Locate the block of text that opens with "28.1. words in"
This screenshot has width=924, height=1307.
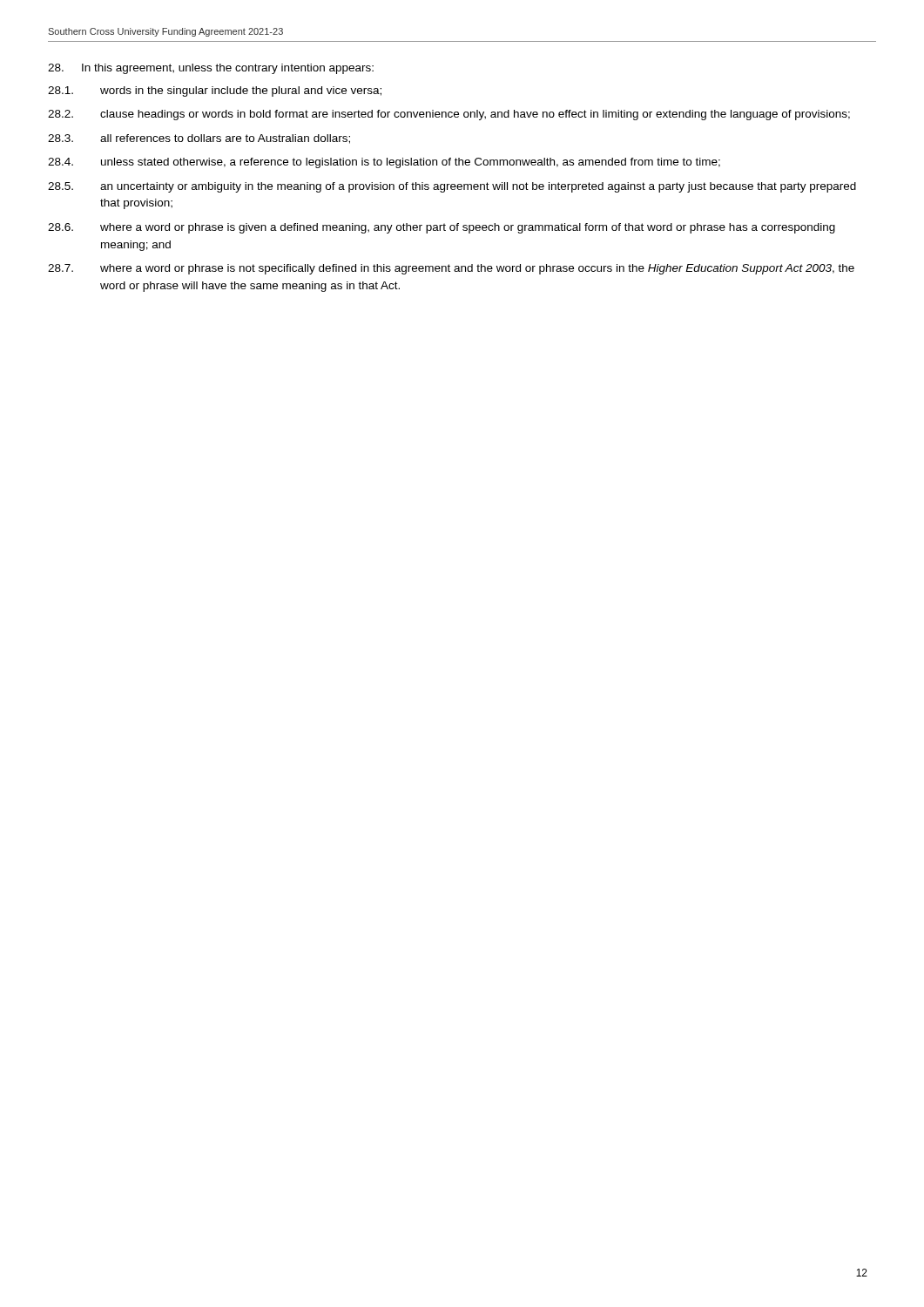point(215,91)
